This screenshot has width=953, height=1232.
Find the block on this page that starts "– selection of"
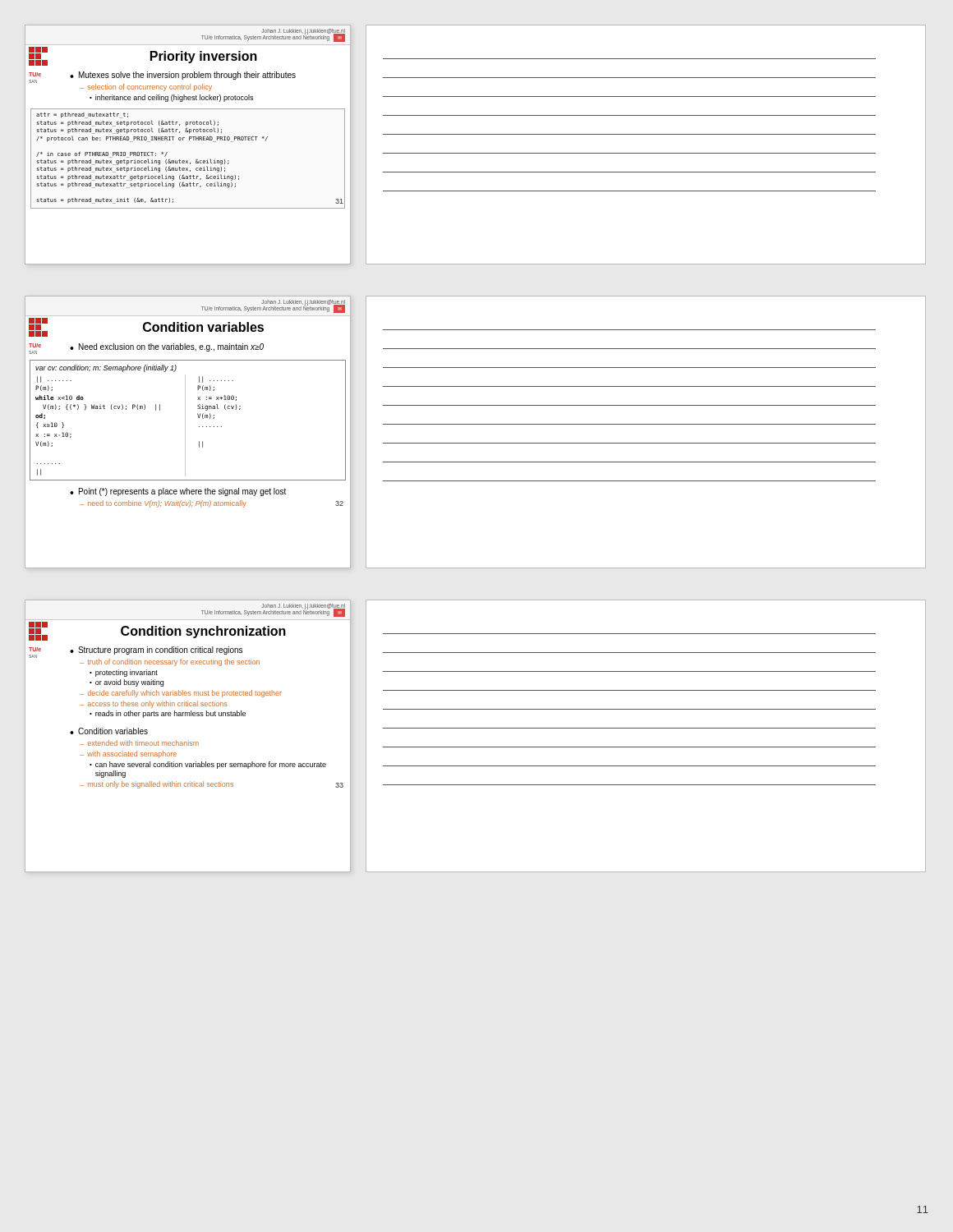click(x=146, y=88)
